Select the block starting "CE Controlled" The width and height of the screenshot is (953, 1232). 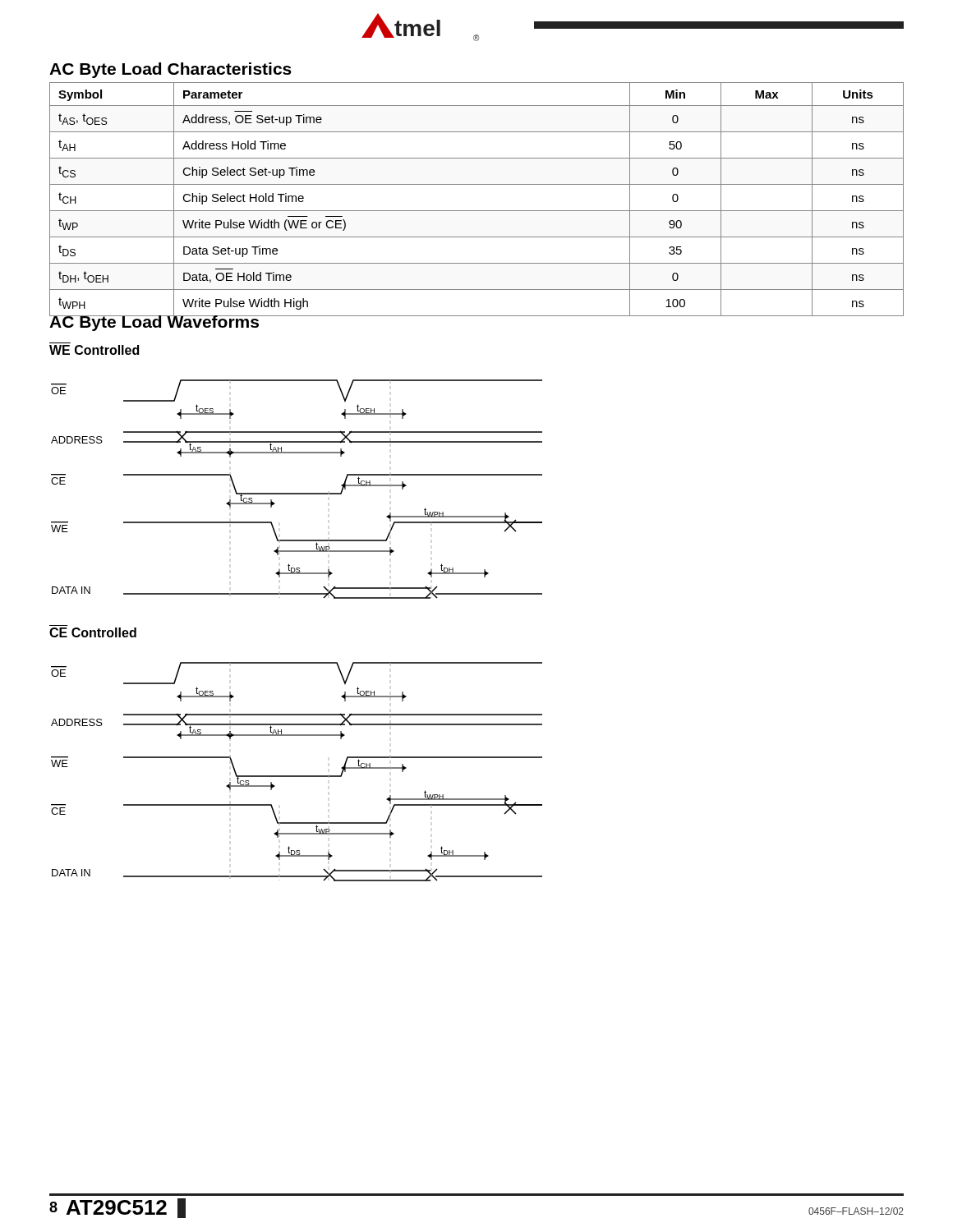tap(93, 633)
